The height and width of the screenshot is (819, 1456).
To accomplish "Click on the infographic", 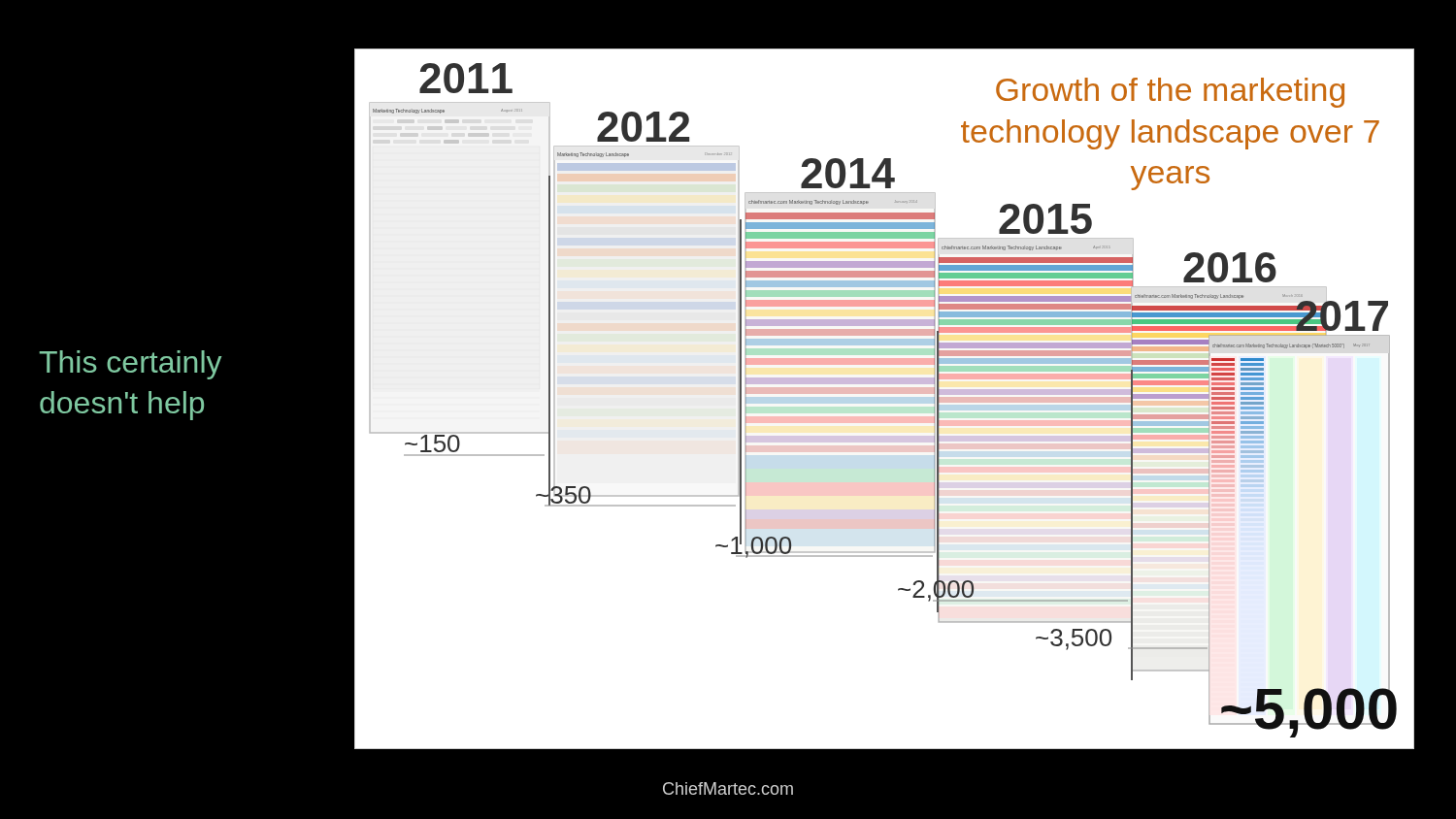I will click(x=884, y=399).
